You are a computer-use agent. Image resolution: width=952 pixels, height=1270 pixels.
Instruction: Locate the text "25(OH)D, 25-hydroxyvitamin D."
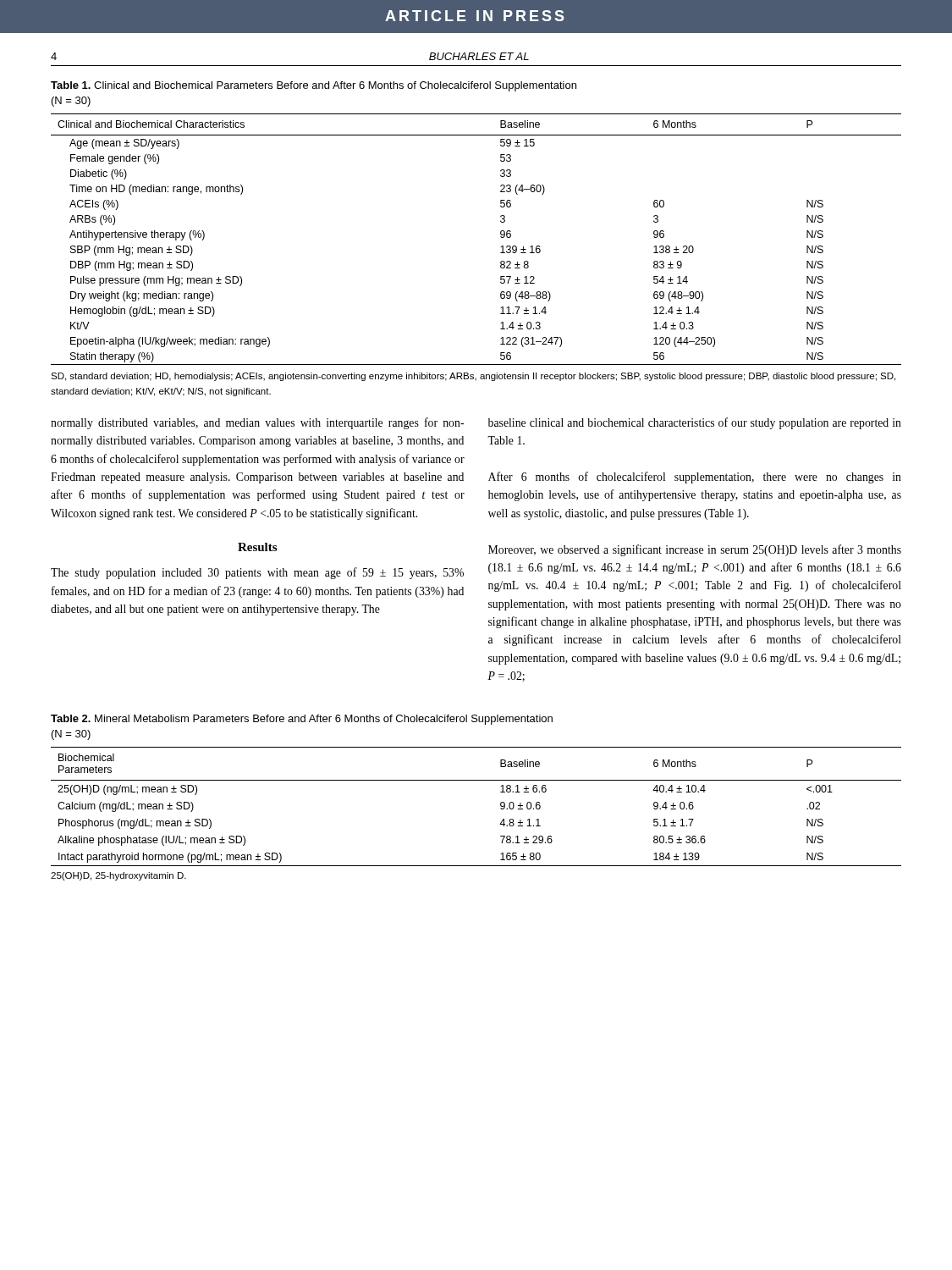point(119,875)
